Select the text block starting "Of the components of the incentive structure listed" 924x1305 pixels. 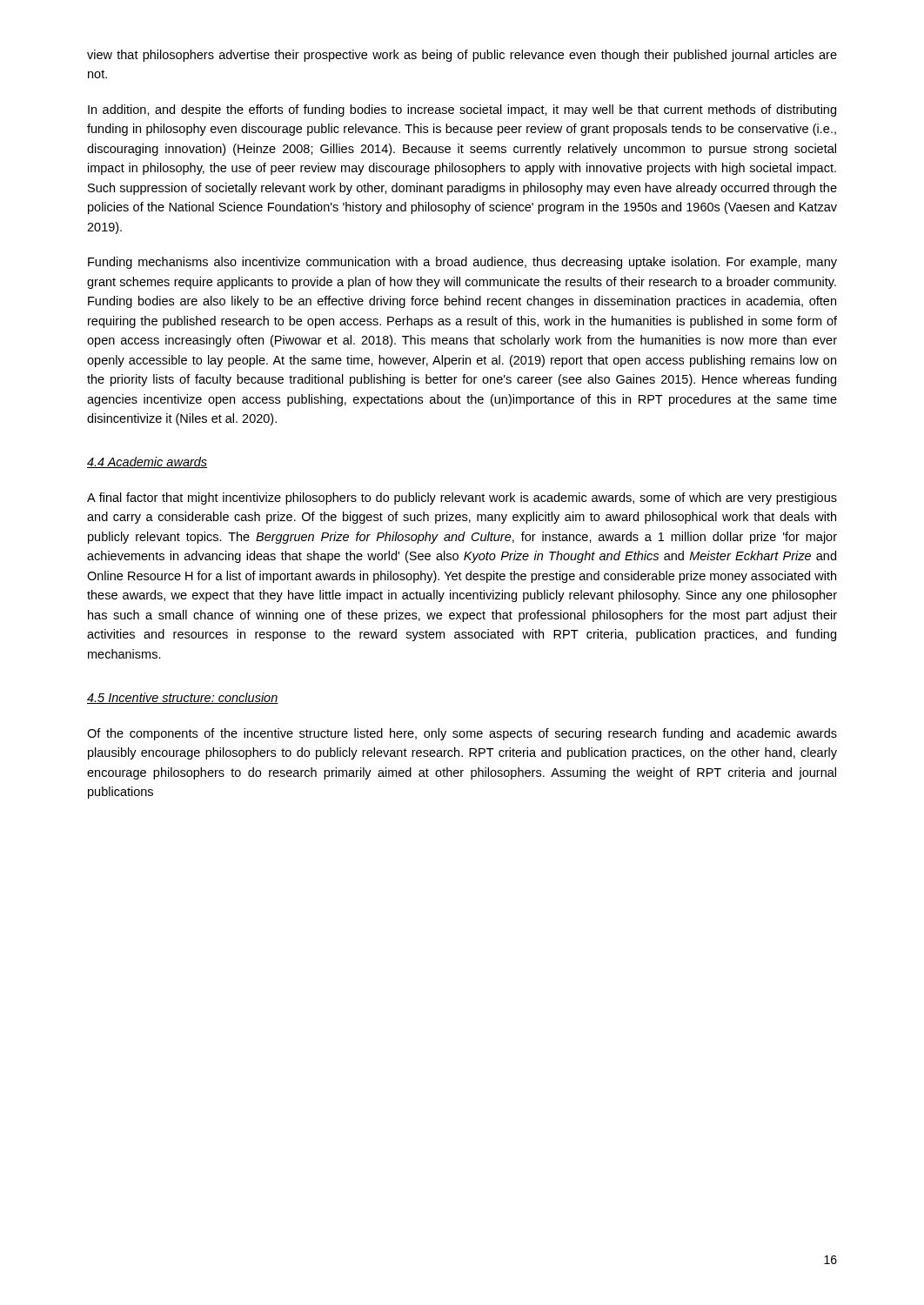[462, 762]
